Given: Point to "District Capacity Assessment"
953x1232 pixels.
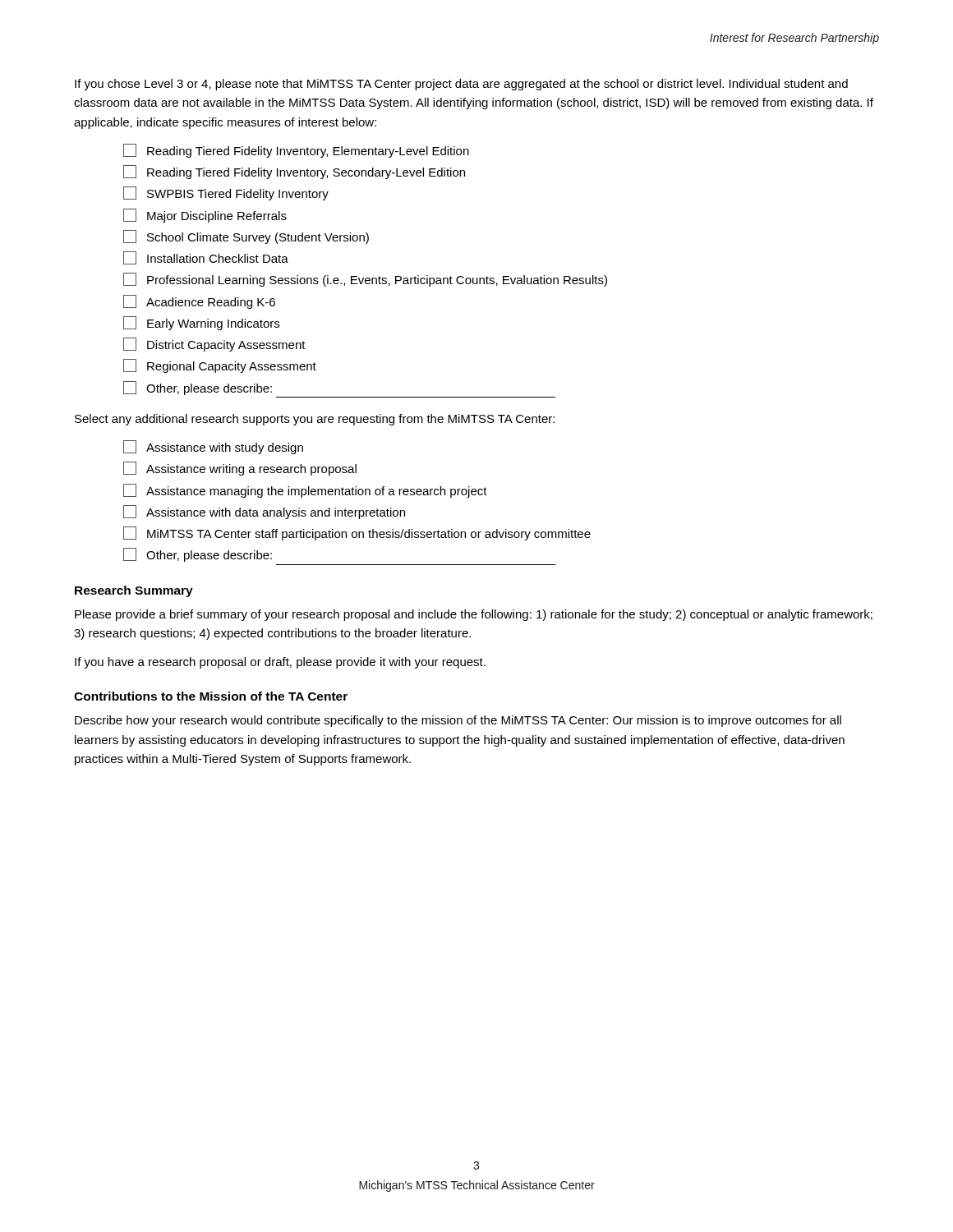Looking at the screenshot, I should [x=214, y=345].
